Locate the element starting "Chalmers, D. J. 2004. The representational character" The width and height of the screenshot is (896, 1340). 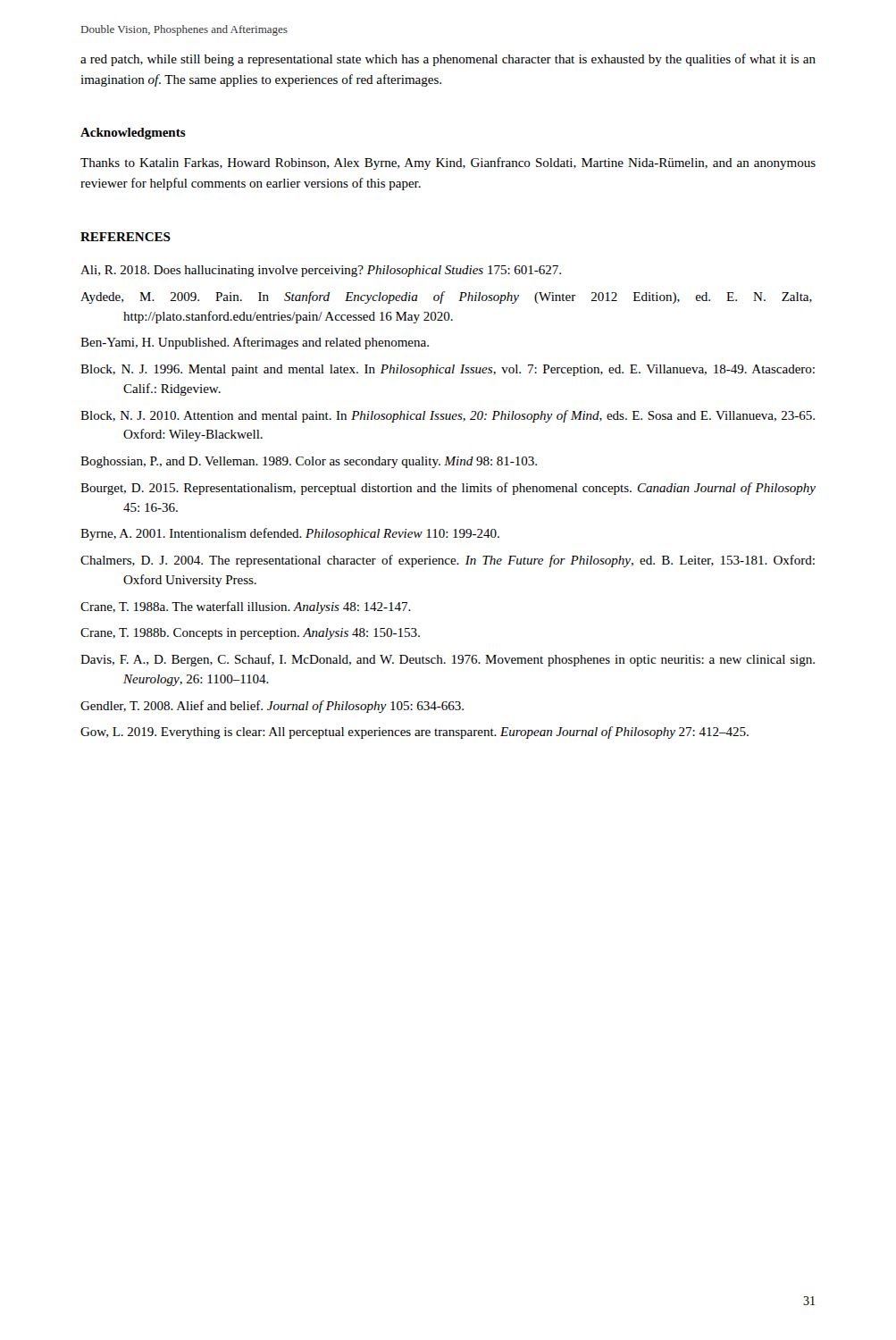pyautogui.click(x=448, y=570)
